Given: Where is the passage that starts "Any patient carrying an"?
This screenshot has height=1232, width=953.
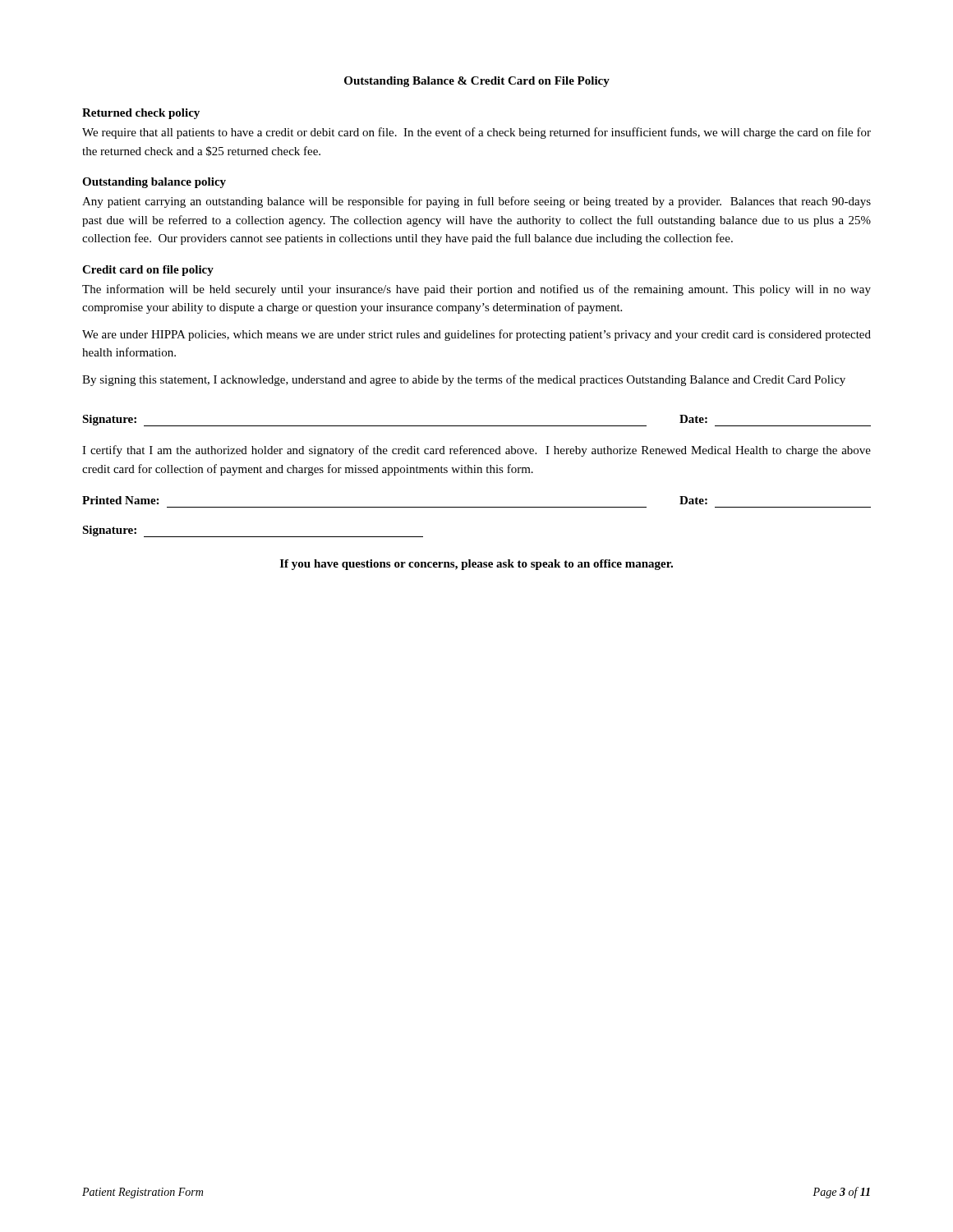Looking at the screenshot, I should 476,220.
